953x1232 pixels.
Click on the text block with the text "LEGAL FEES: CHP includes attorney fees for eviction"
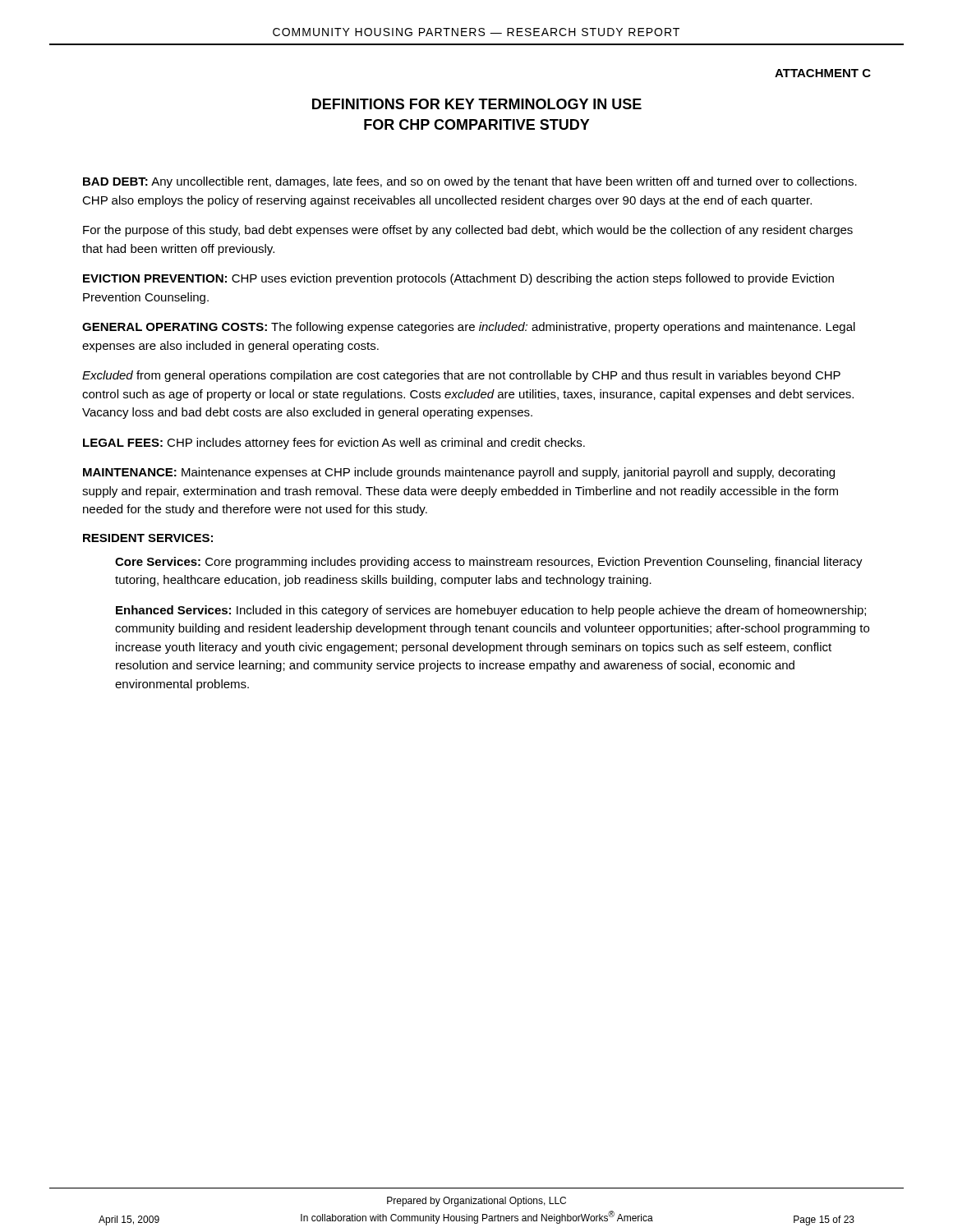(x=334, y=442)
